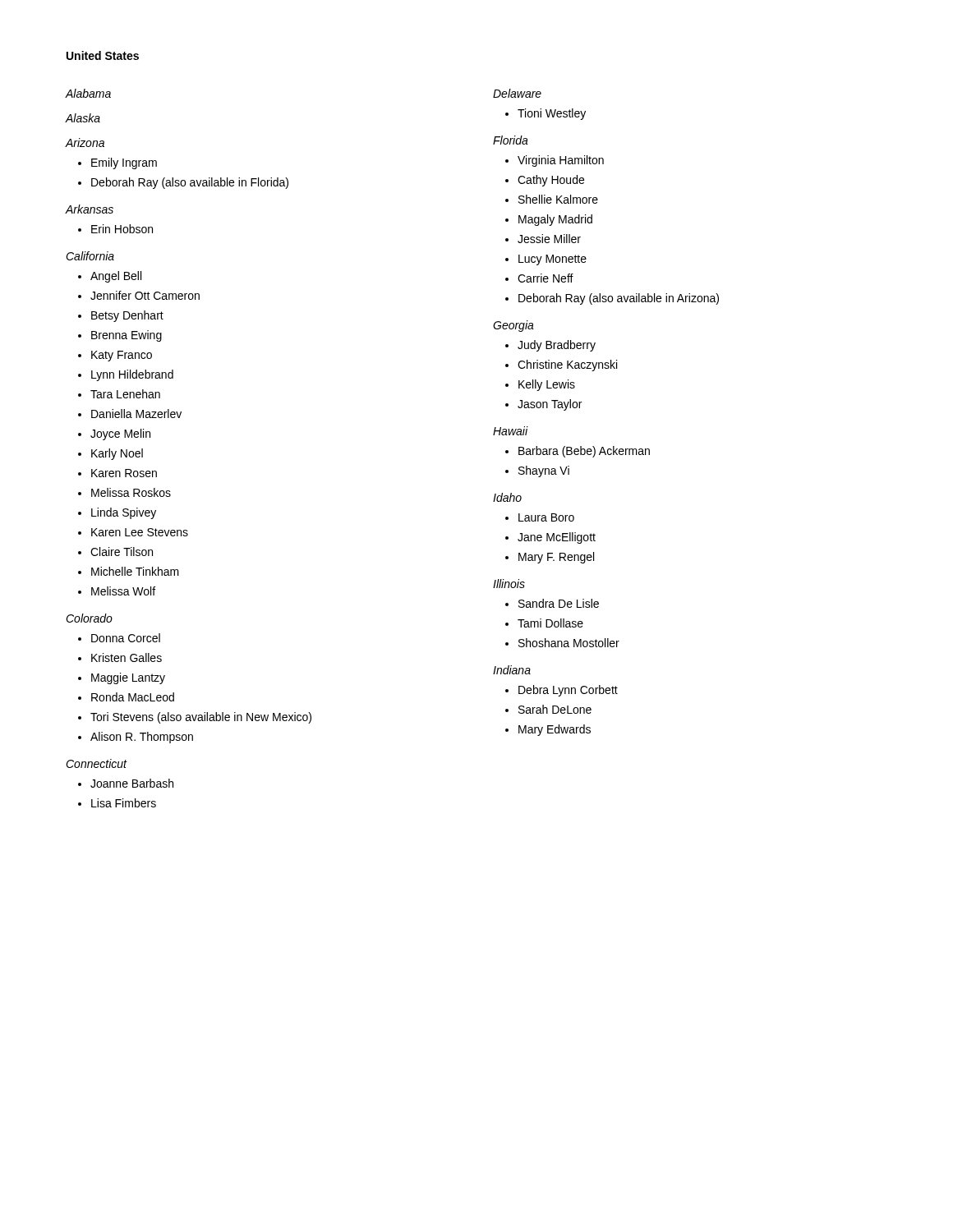Point to the text starting "Kristen Galles"
Image resolution: width=953 pixels, height=1232 pixels.
click(126, 658)
